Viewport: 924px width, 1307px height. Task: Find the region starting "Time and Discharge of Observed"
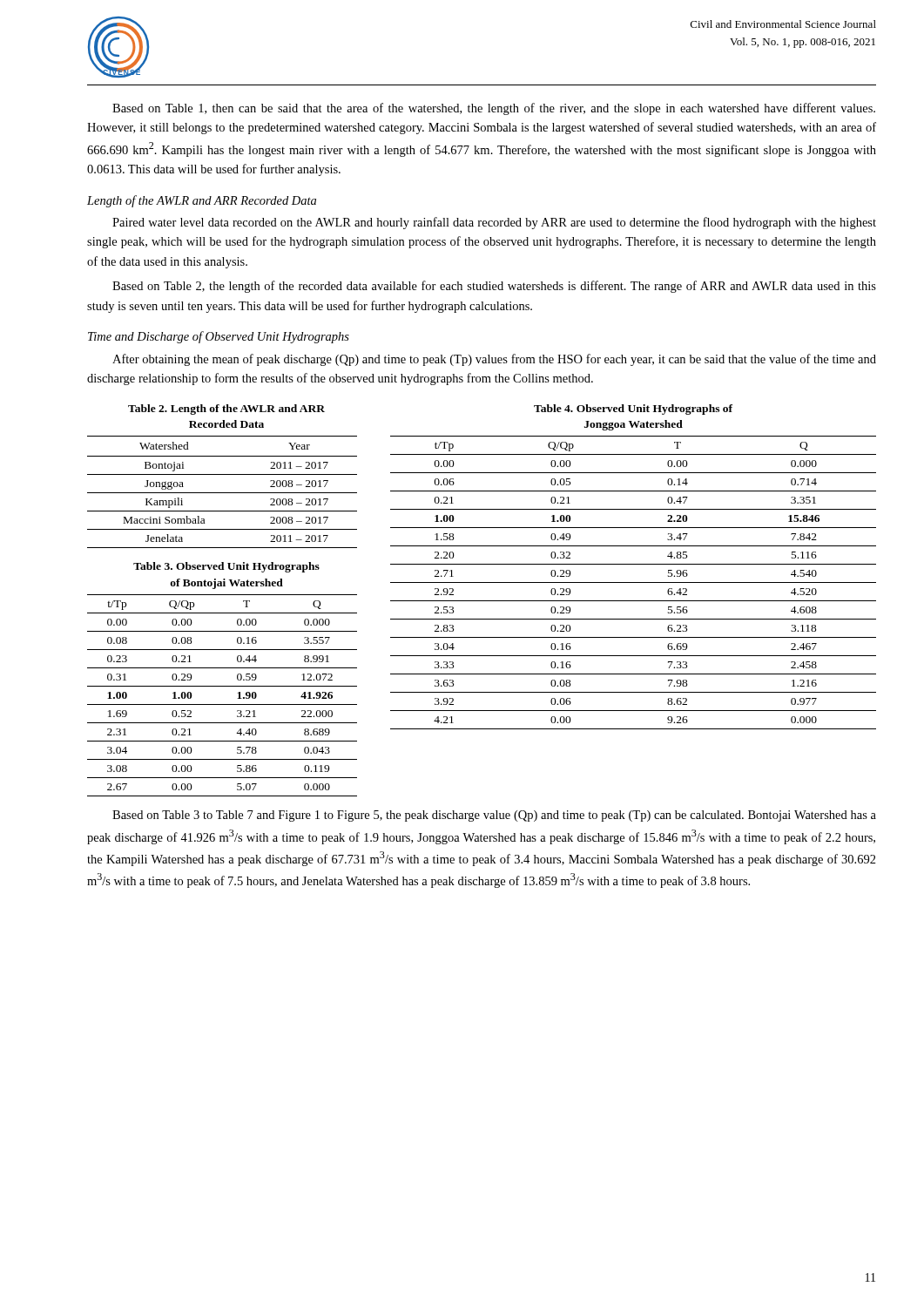click(x=218, y=337)
